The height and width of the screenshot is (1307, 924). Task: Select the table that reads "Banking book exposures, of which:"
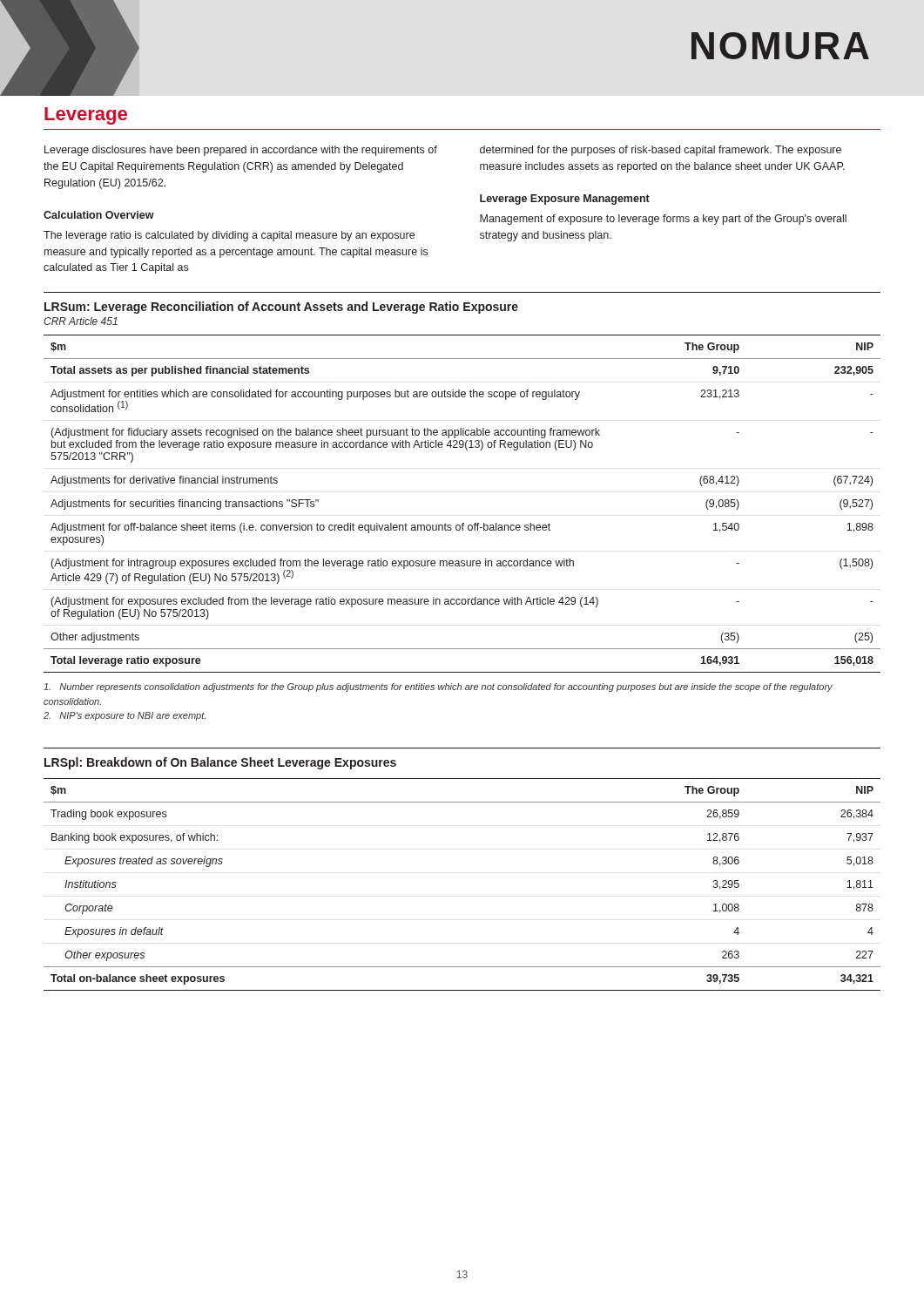coord(462,884)
